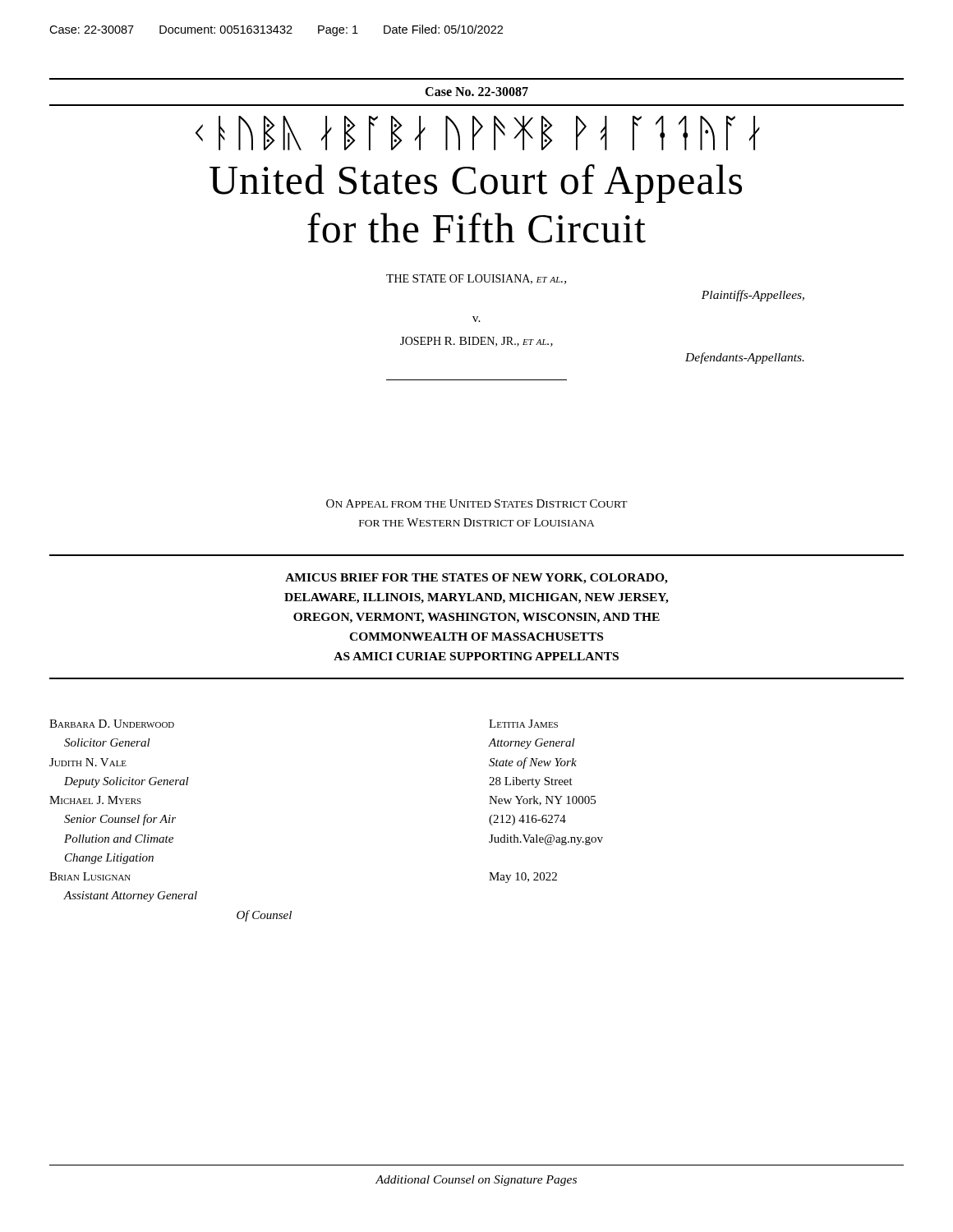The image size is (953, 1232).
Task: Click the passage that begins "ON APPEAL FROM THE UNITED"
Action: pyautogui.click(x=476, y=513)
